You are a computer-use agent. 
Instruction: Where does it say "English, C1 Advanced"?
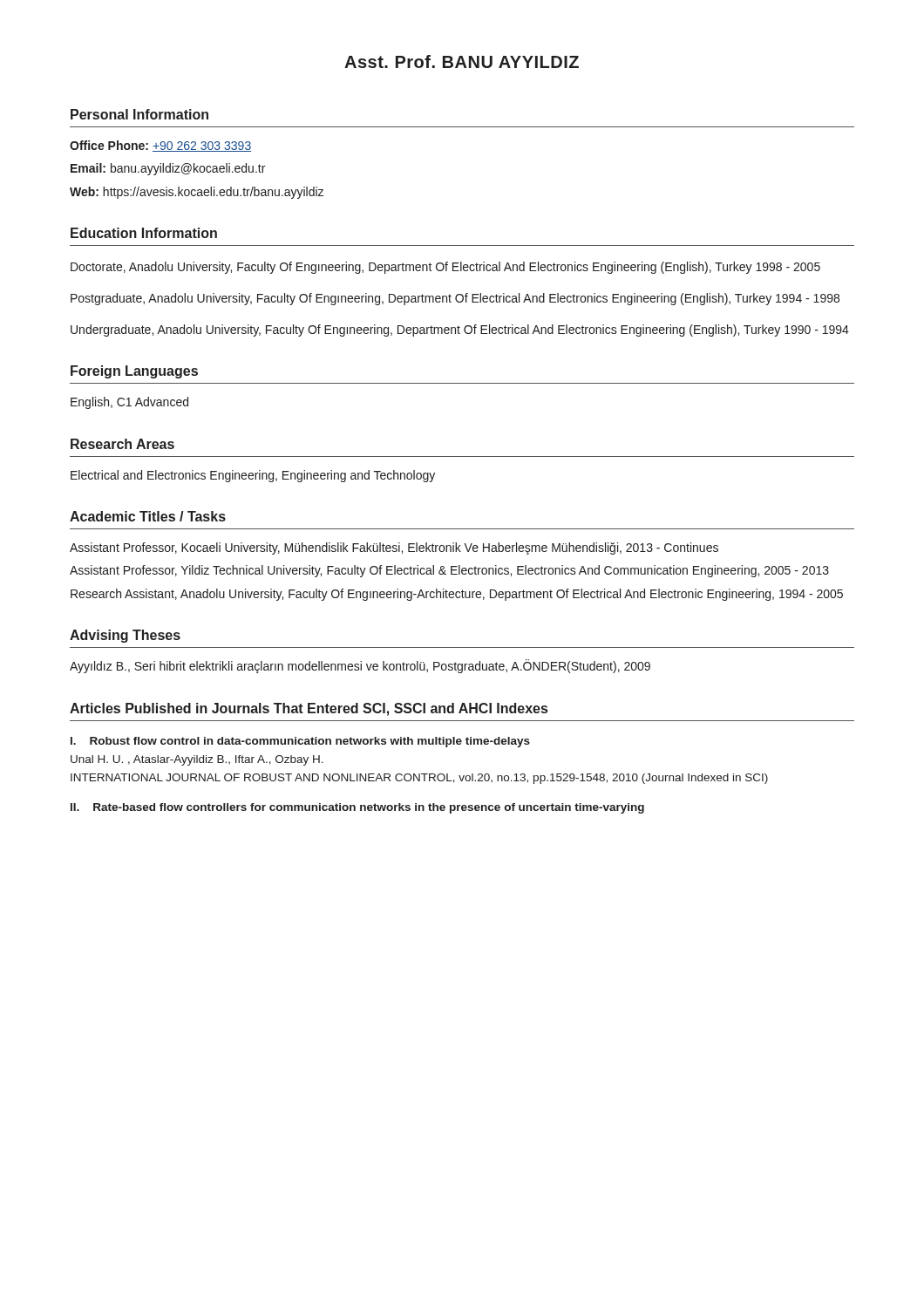(x=129, y=403)
